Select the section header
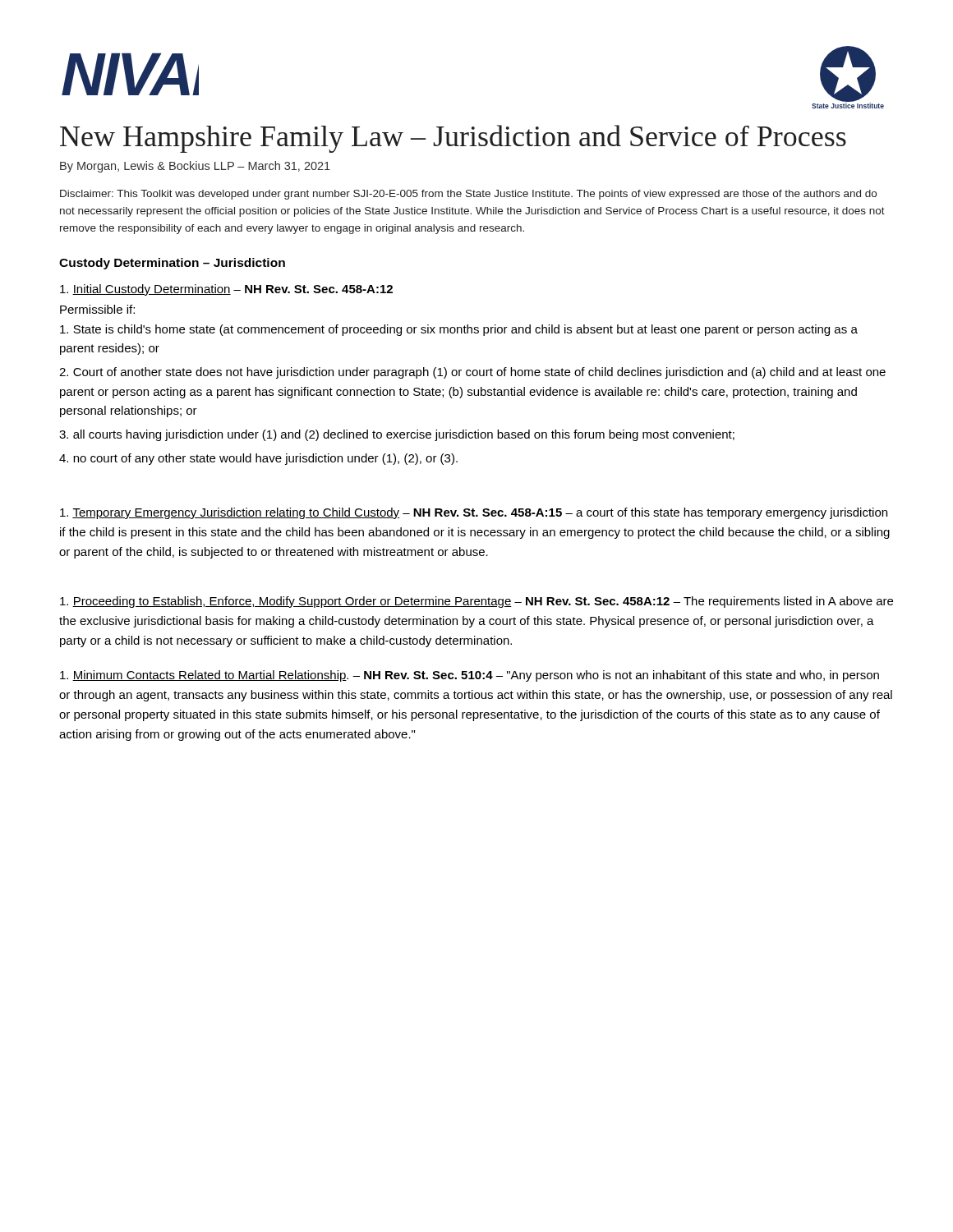The width and height of the screenshot is (953, 1232). (x=172, y=262)
